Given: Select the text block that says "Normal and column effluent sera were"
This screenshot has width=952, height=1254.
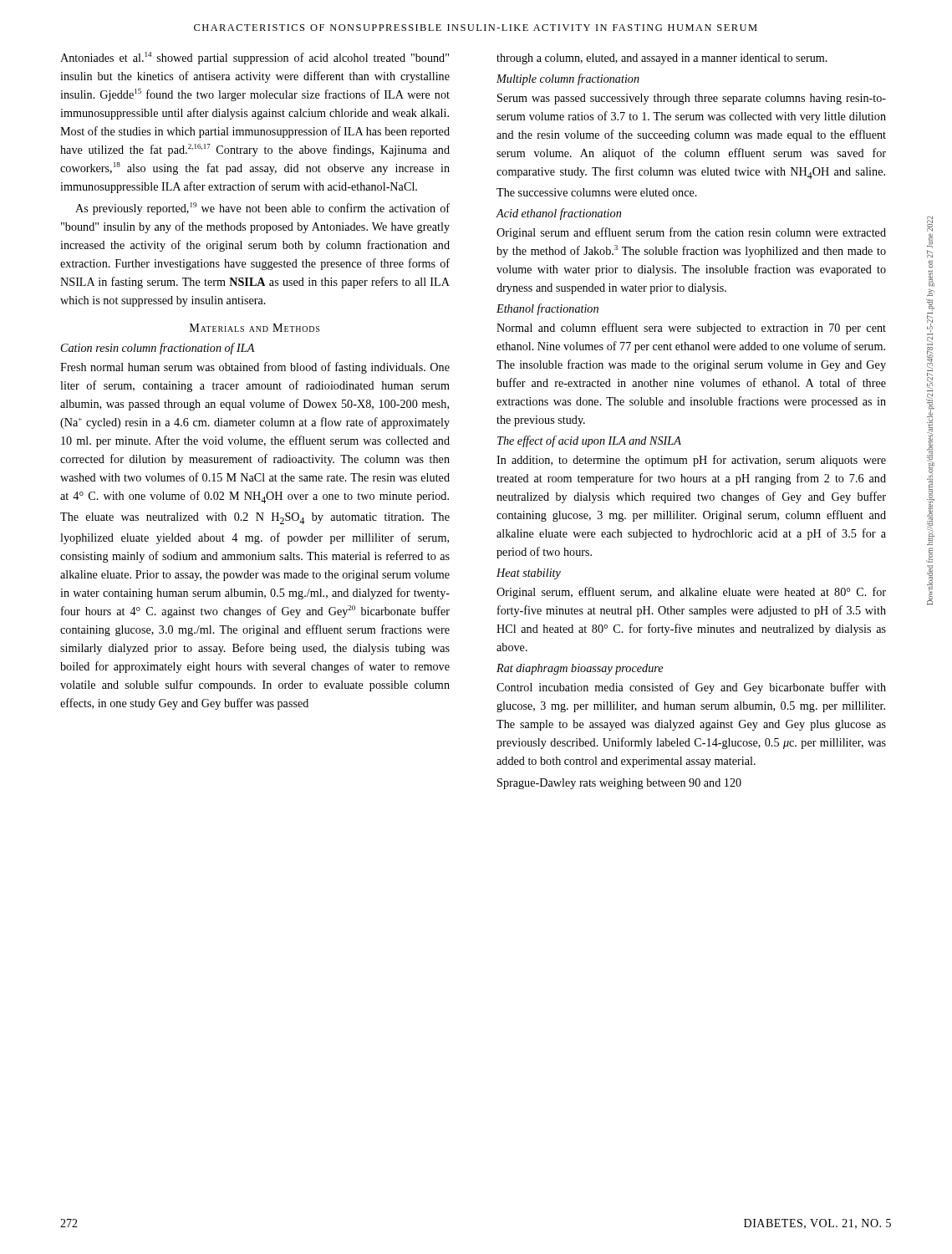Looking at the screenshot, I should pos(691,374).
